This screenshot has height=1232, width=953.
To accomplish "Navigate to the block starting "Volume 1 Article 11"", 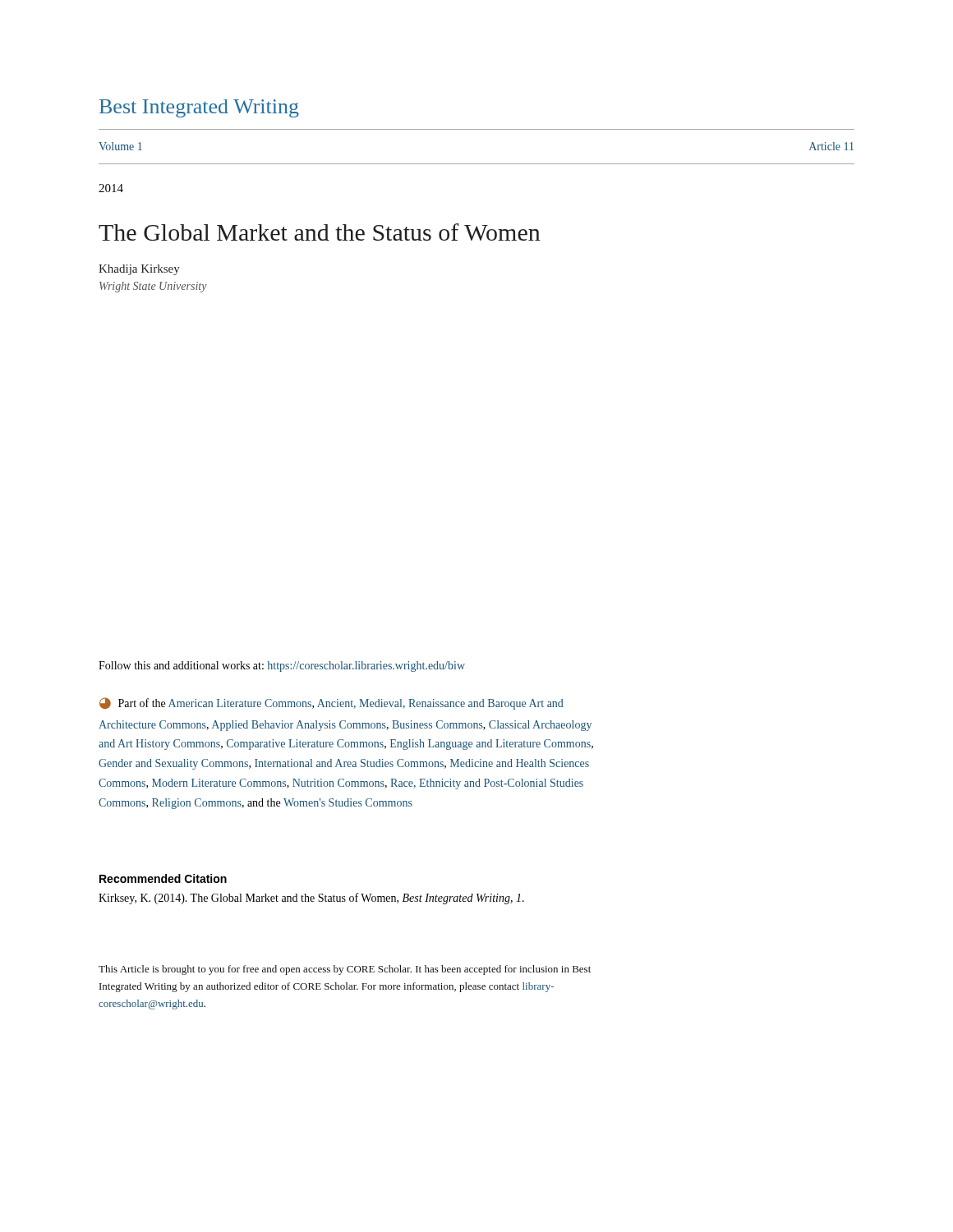I will coord(118,145).
